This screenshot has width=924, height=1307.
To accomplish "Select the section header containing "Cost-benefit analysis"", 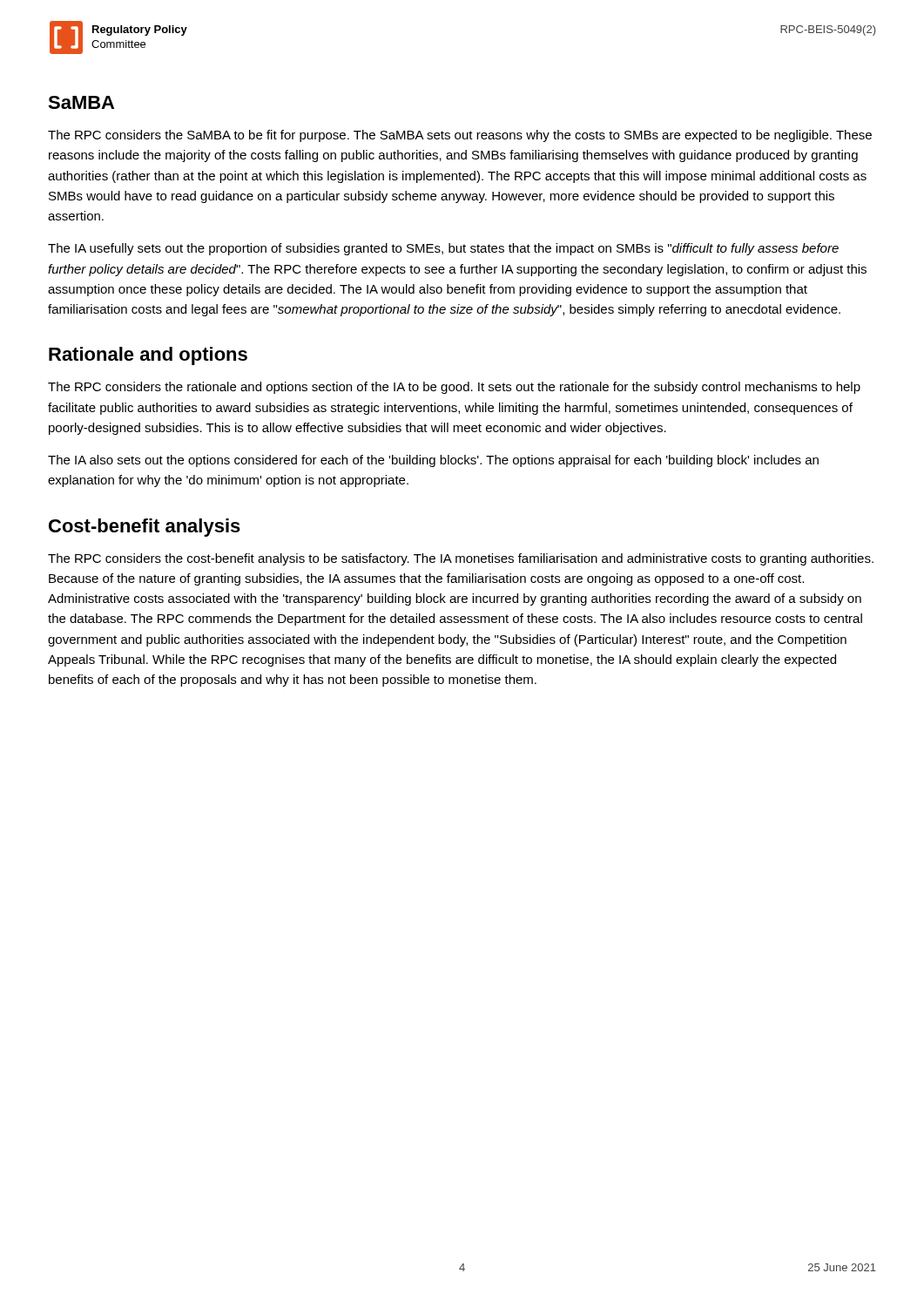I will 144,525.
